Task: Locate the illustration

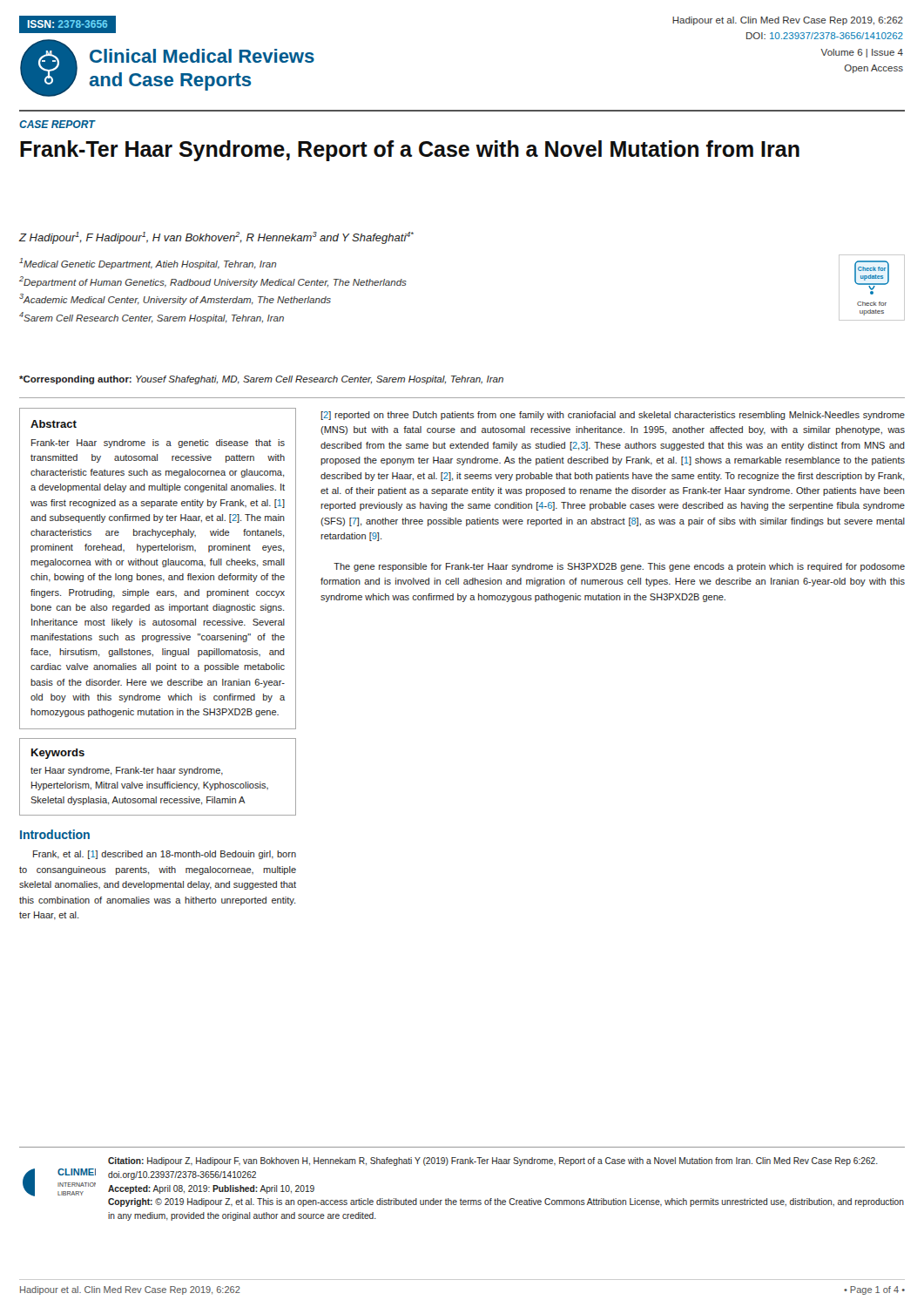Action: pos(872,288)
